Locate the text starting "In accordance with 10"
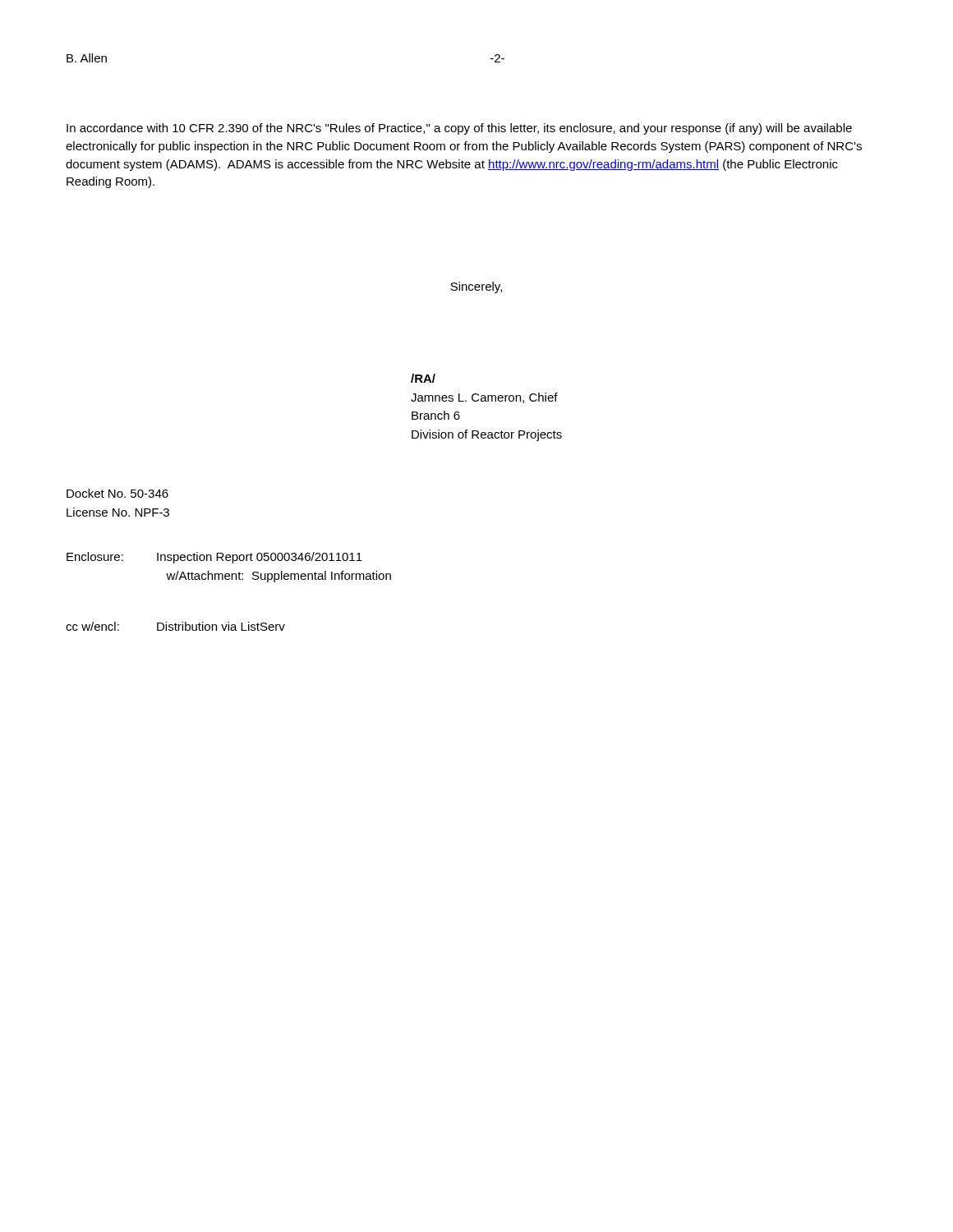The height and width of the screenshot is (1232, 953). click(464, 154)
